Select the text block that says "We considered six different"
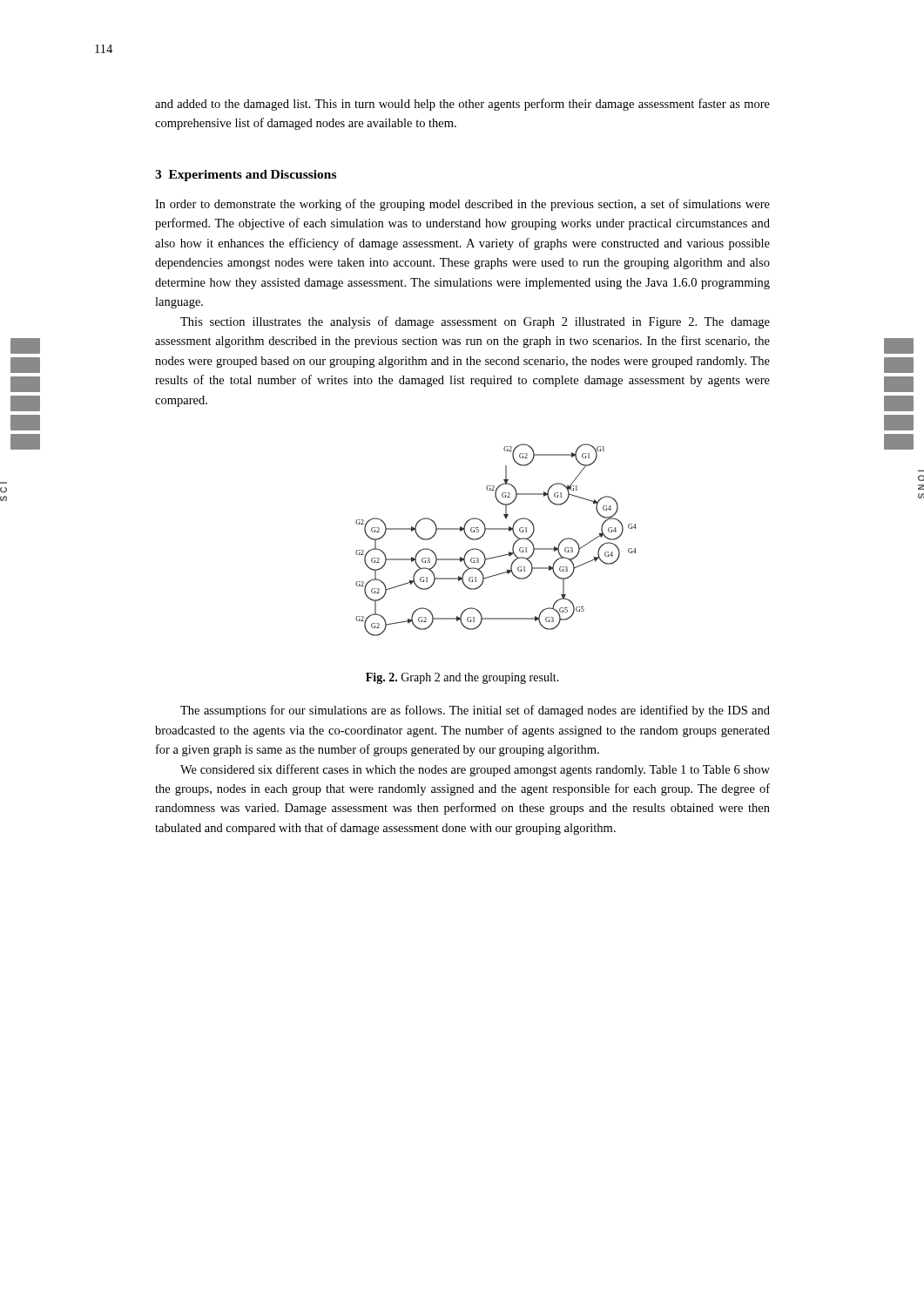Viewport: 924px width, 1307px height. [462, 798]
